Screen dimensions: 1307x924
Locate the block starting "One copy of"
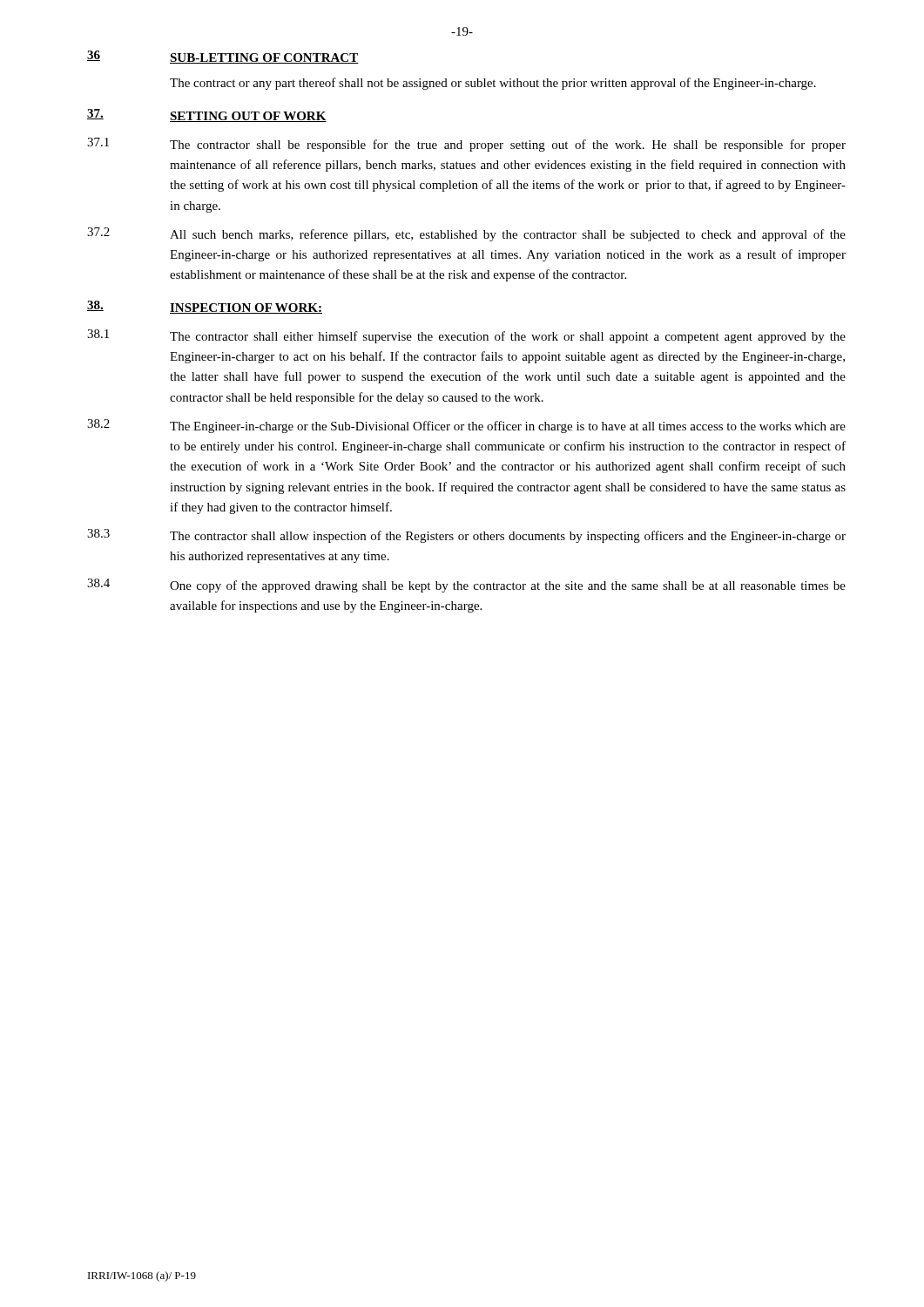[x=508, y=595]
